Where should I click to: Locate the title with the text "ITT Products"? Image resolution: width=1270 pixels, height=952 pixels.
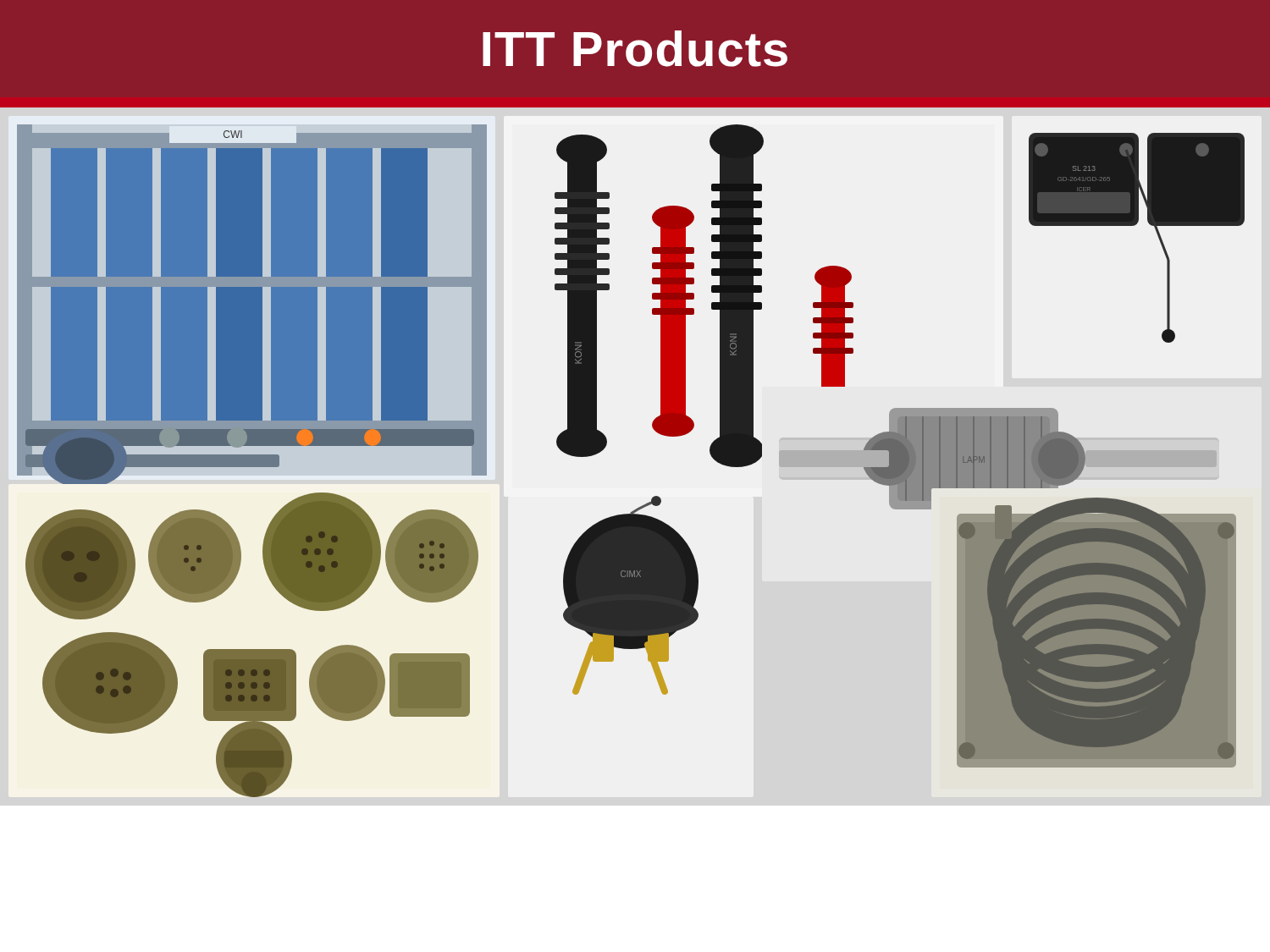[635, 49]
